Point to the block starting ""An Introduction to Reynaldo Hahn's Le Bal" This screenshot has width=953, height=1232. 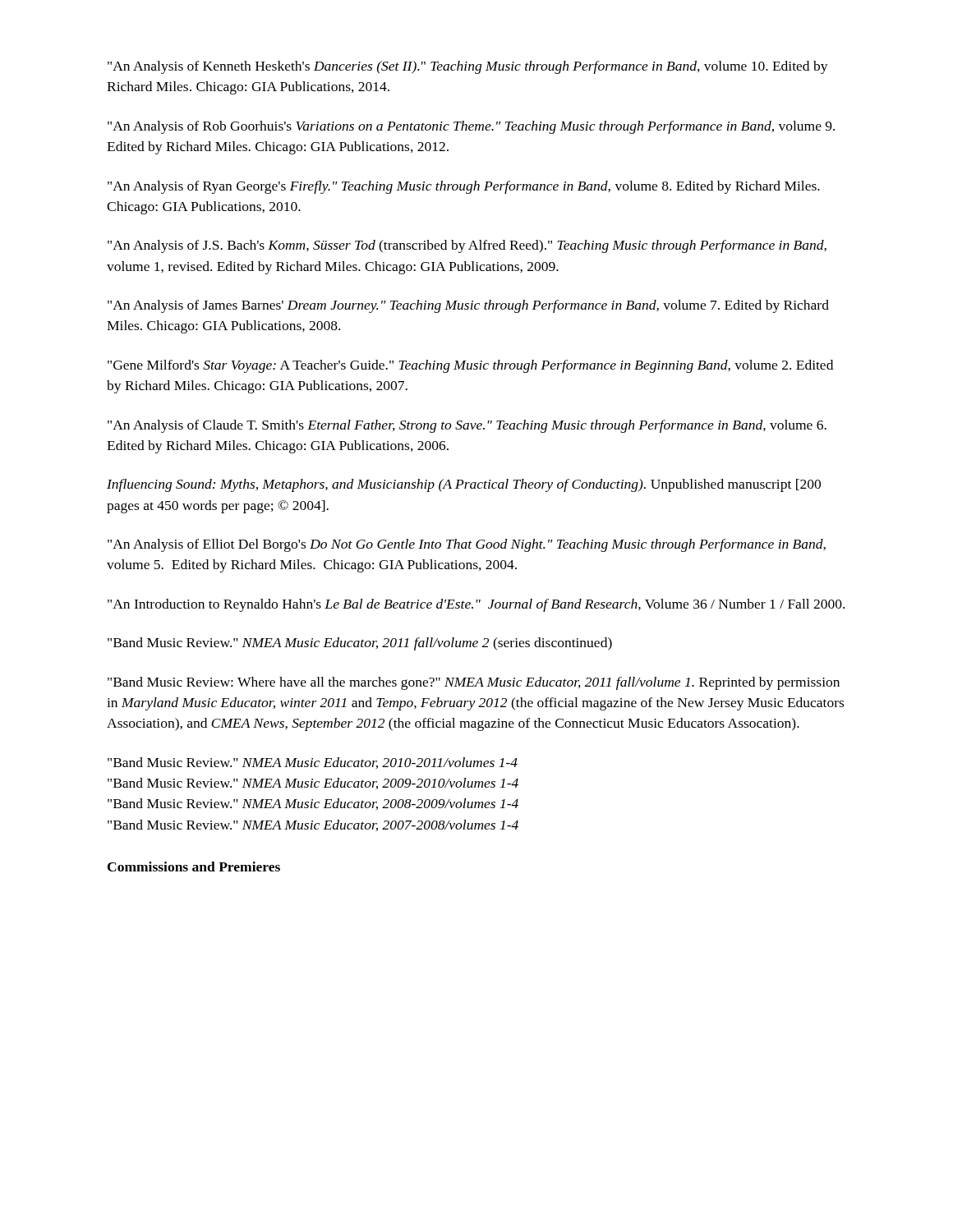coord(476,603)
